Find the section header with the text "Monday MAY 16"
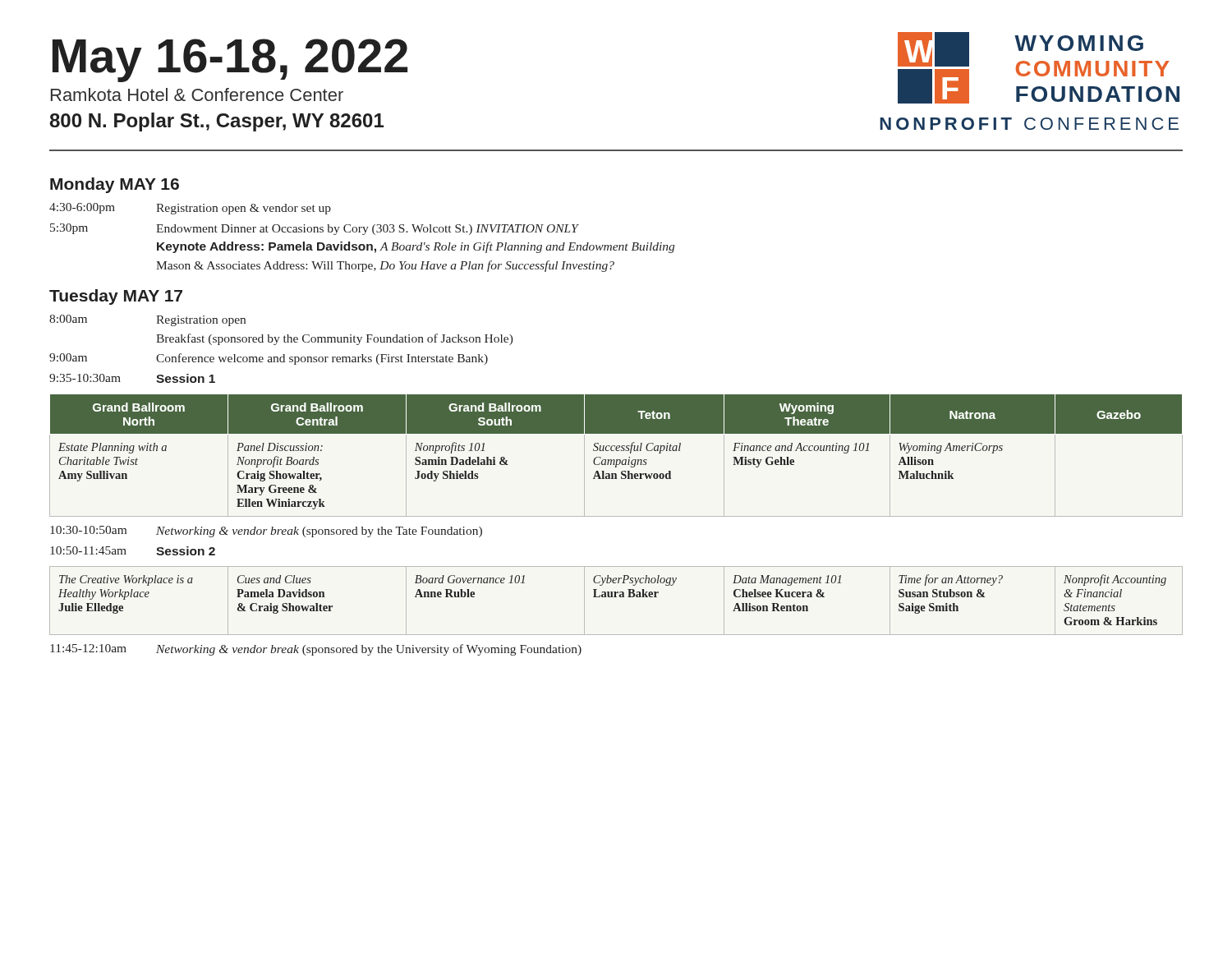The width and height of the screenshot is (1232, 953). (x=114, y=184)
